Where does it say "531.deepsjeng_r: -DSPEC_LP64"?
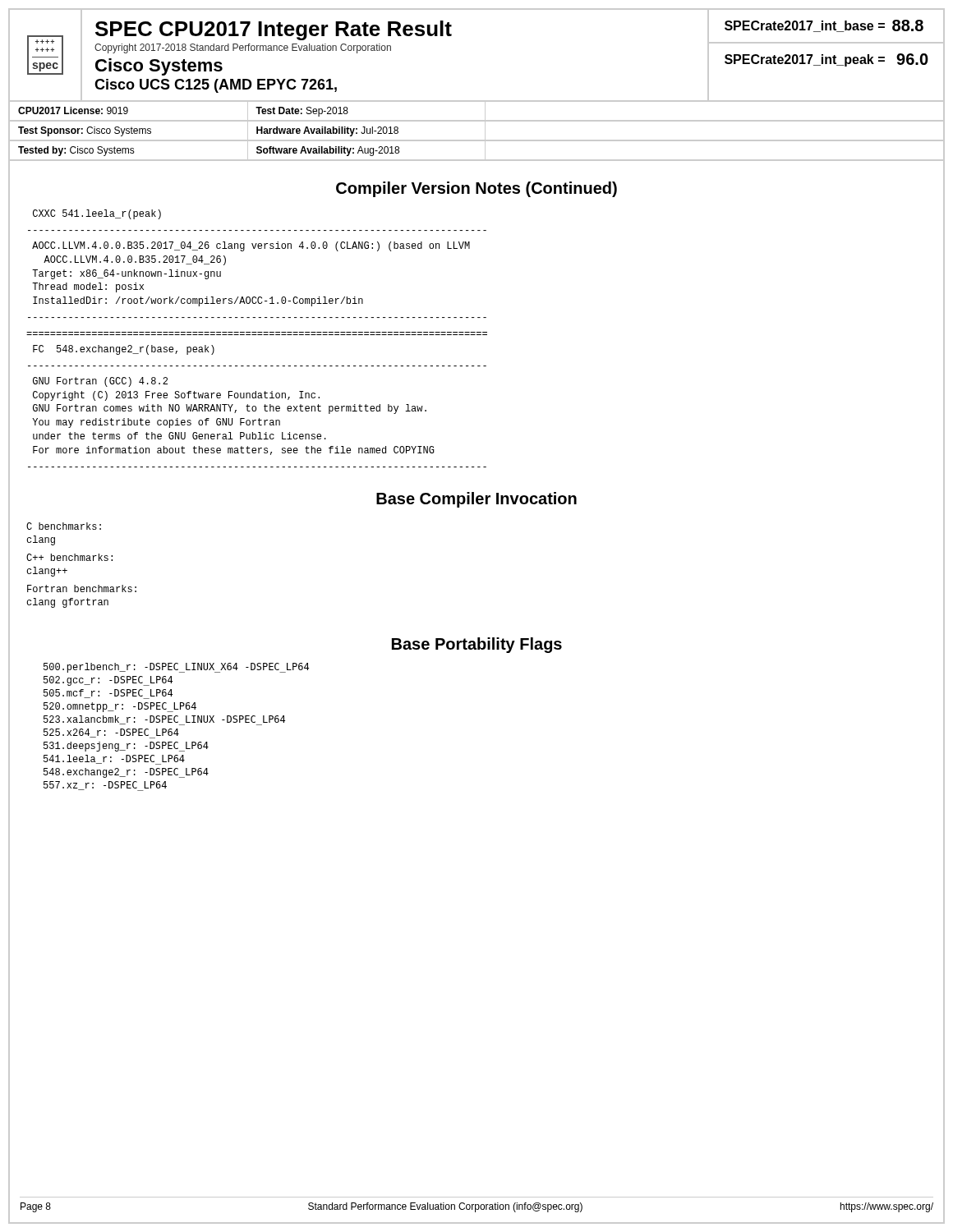 (126, 746)
